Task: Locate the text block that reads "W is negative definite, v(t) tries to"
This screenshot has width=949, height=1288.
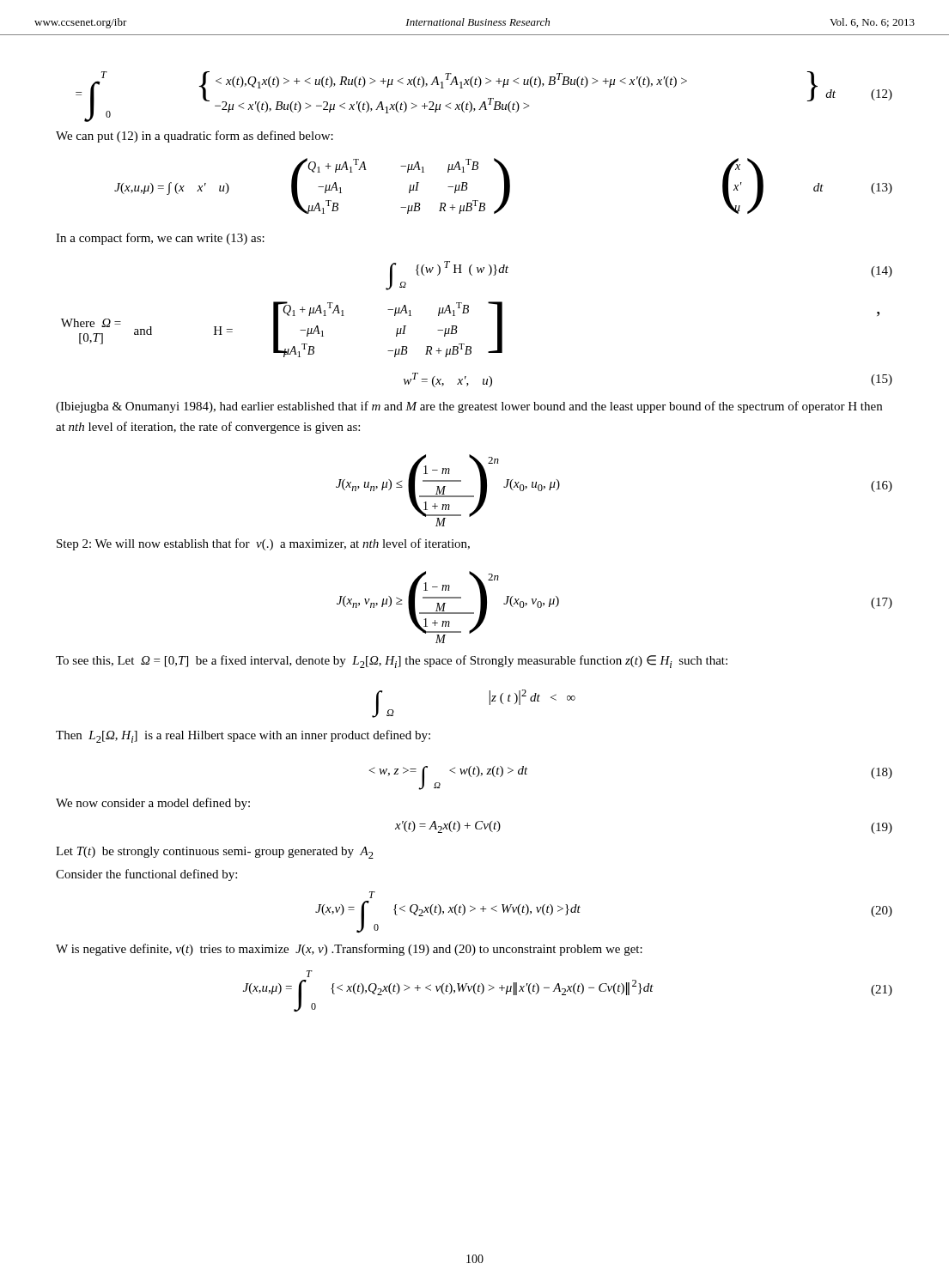Action: 349,949
